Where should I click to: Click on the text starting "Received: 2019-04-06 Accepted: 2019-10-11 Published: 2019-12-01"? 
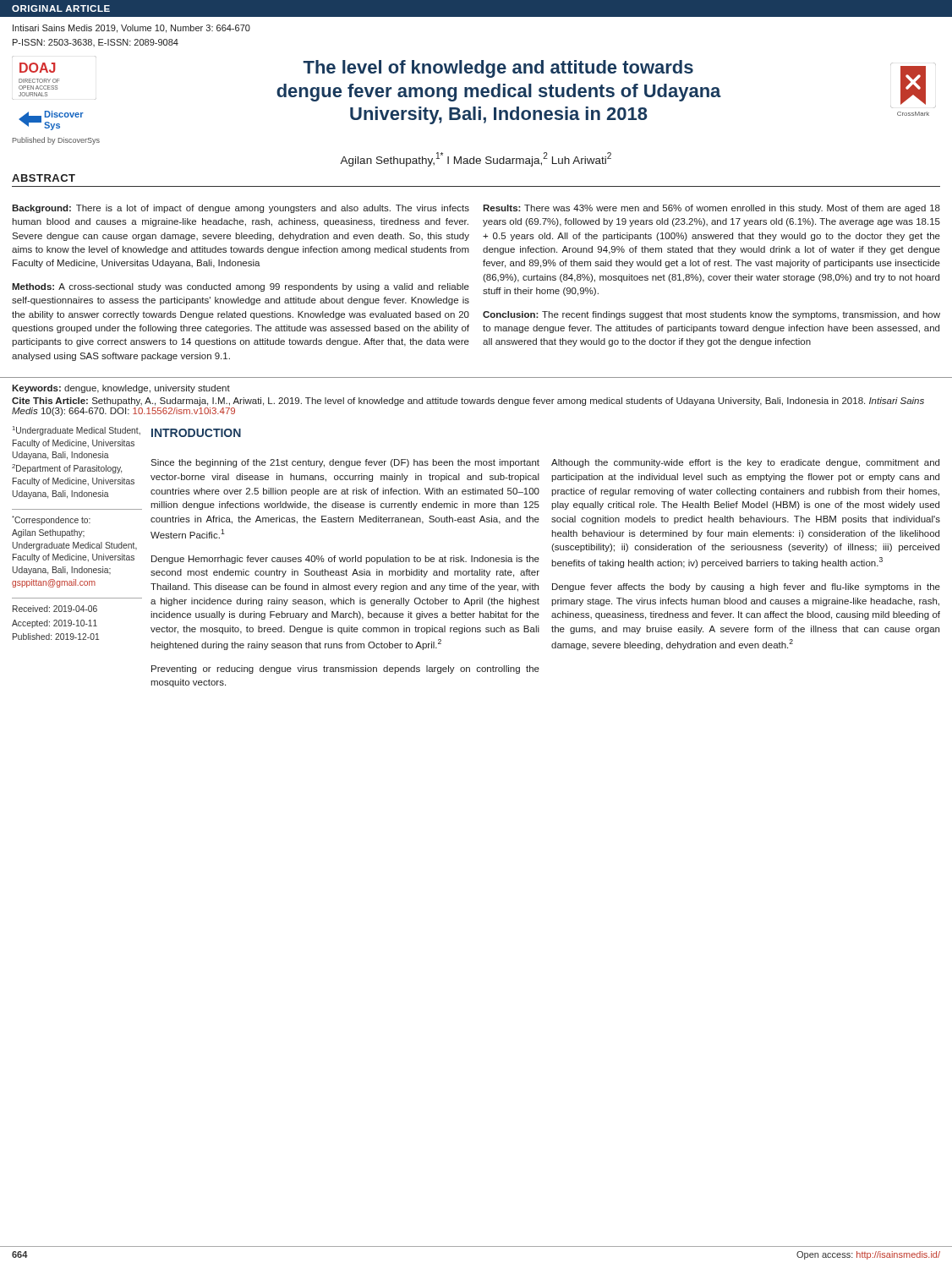[x=56, y=623]
